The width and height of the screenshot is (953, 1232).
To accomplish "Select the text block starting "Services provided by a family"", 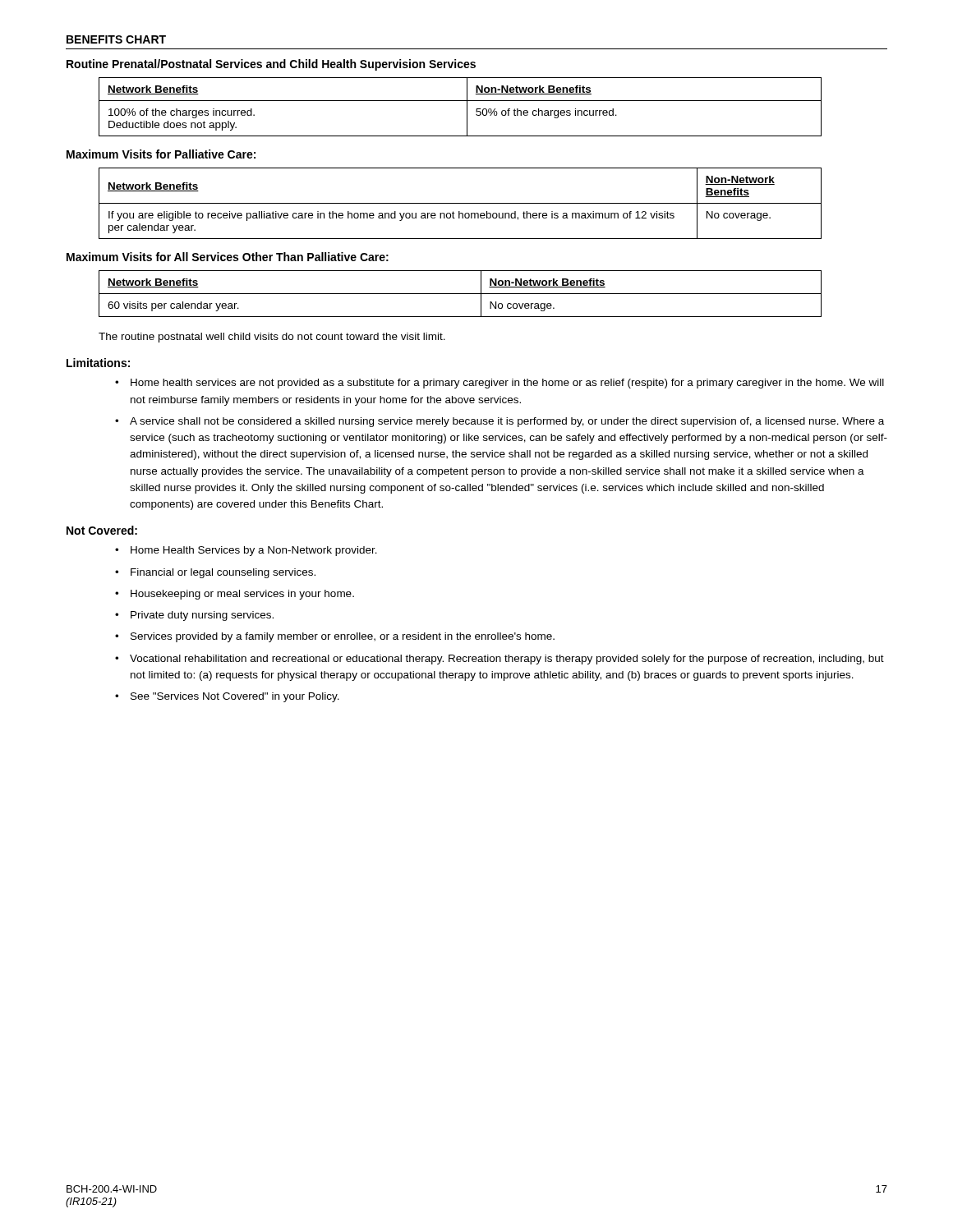I will point(343,636).
